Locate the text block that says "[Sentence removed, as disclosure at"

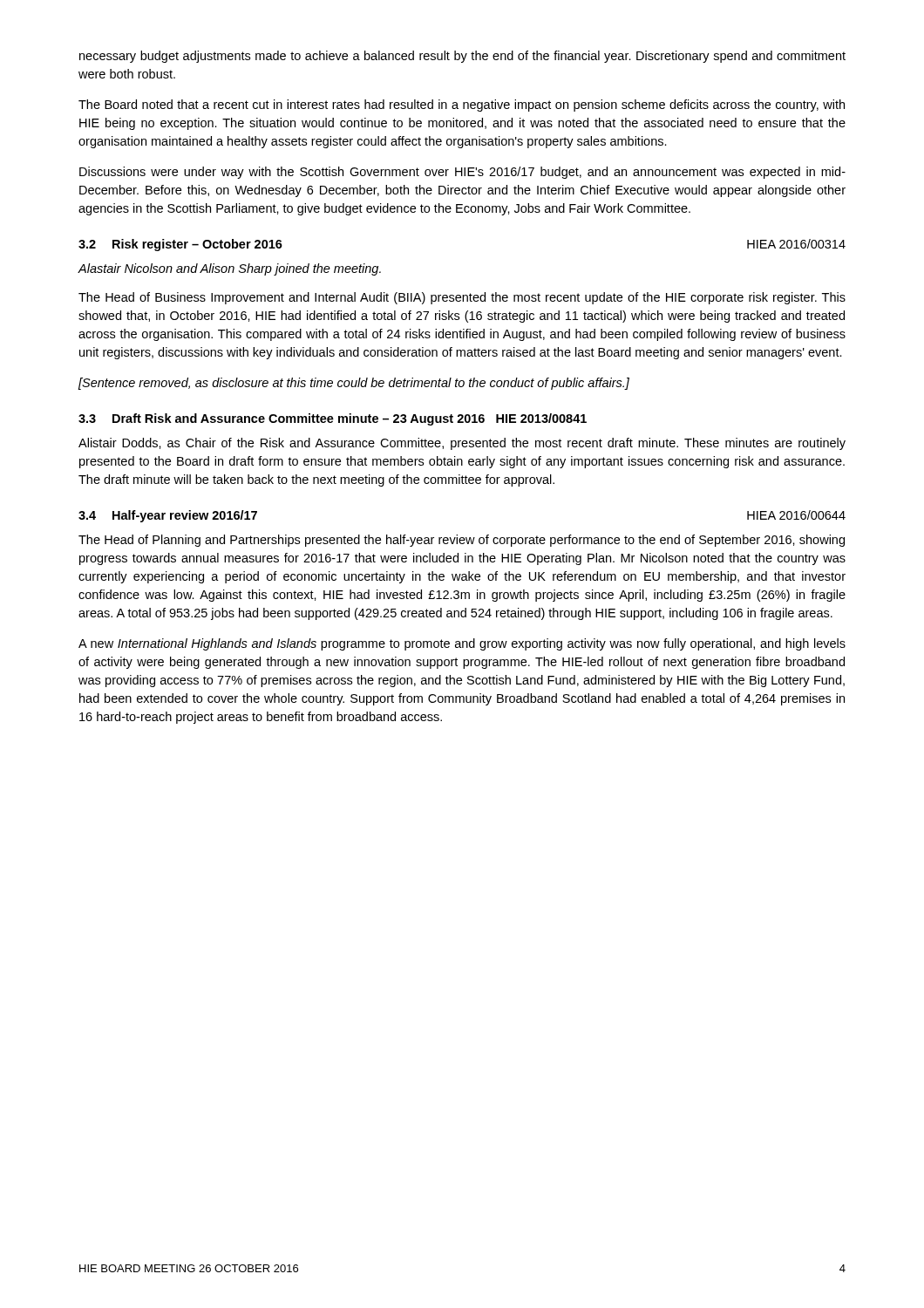tap(462, 383)
